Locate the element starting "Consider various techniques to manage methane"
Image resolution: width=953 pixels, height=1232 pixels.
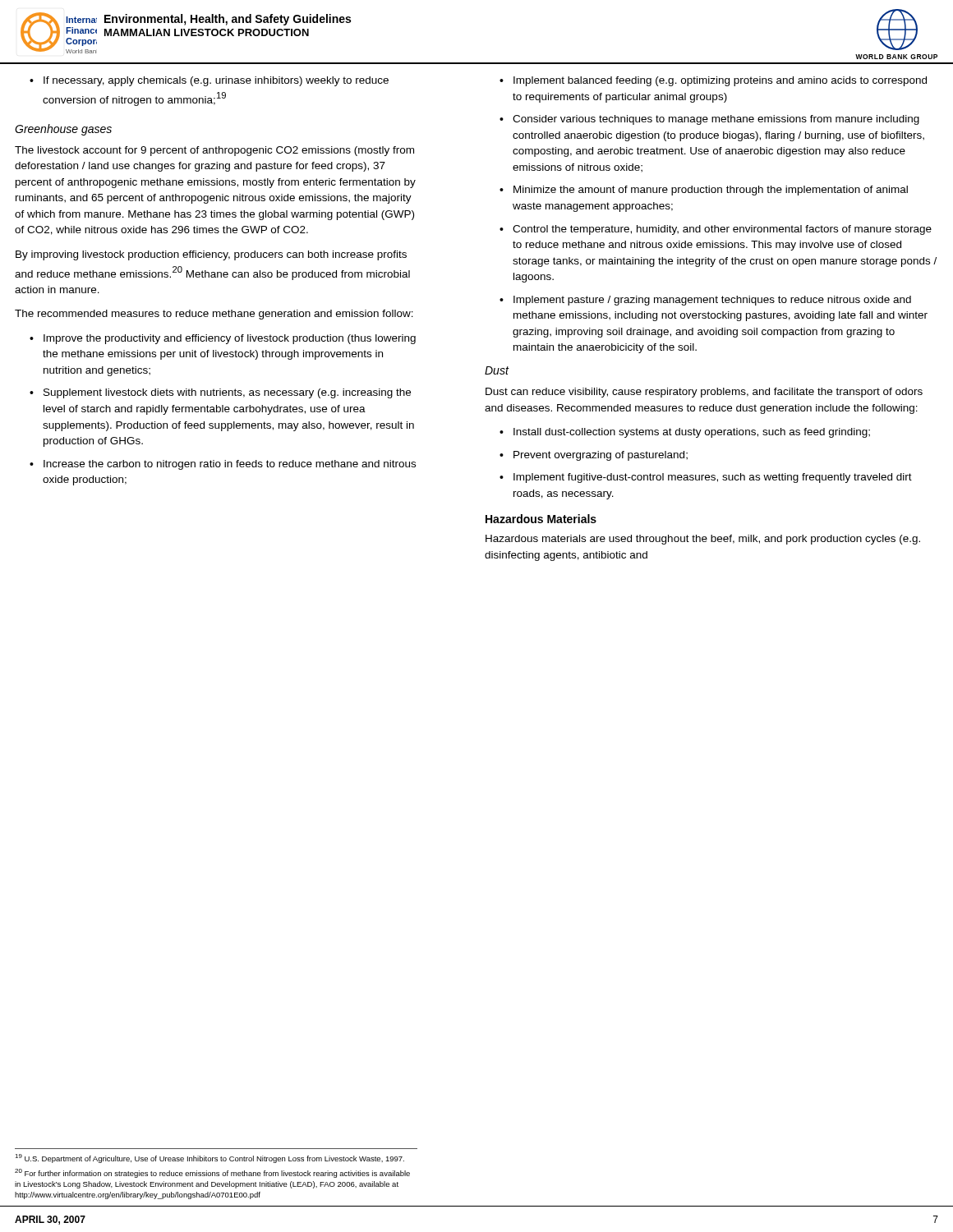tap(711, 143)
